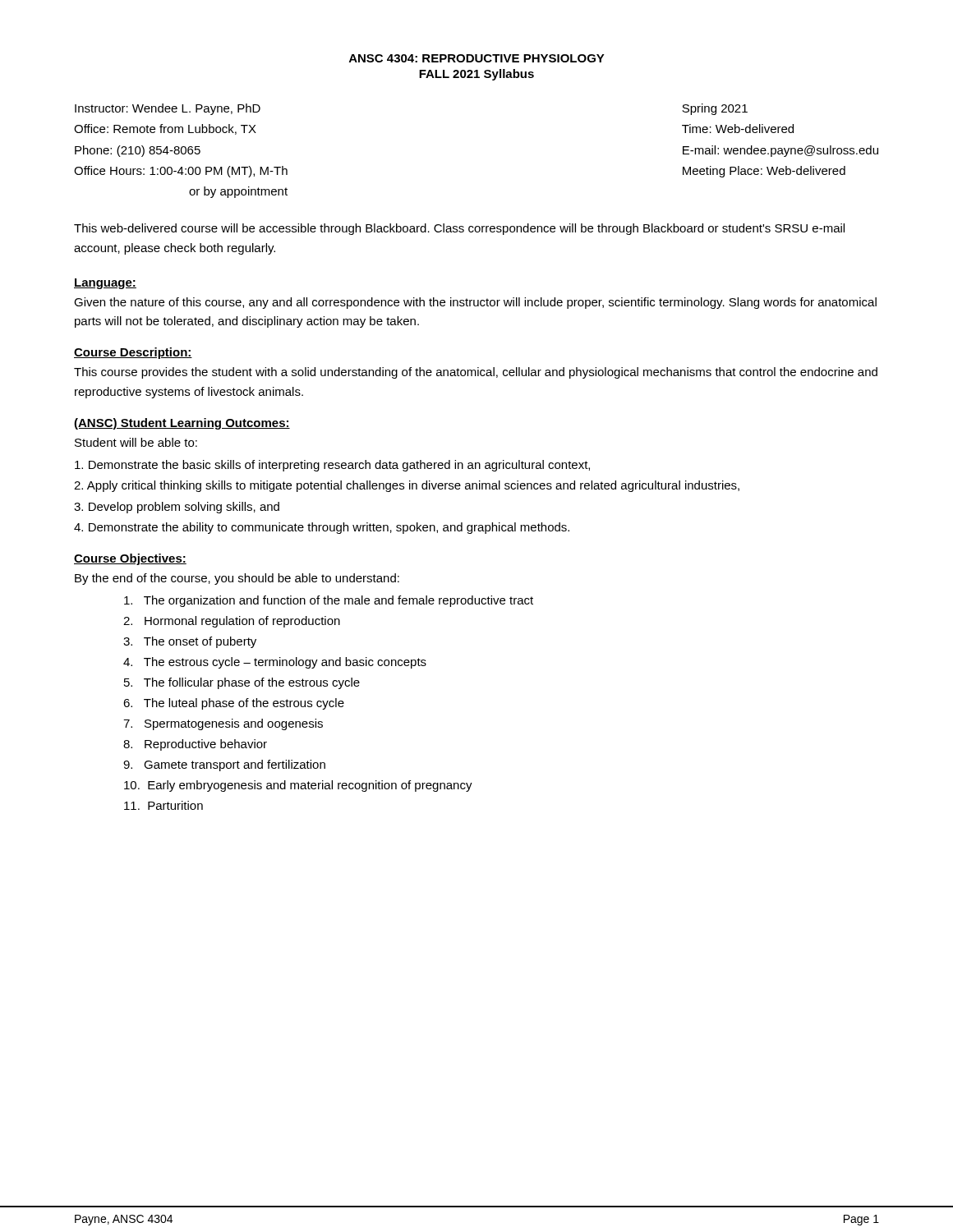
Task: Select the list item with the text "8. Reproductive behavior"
Action: (x=195, y=744)
